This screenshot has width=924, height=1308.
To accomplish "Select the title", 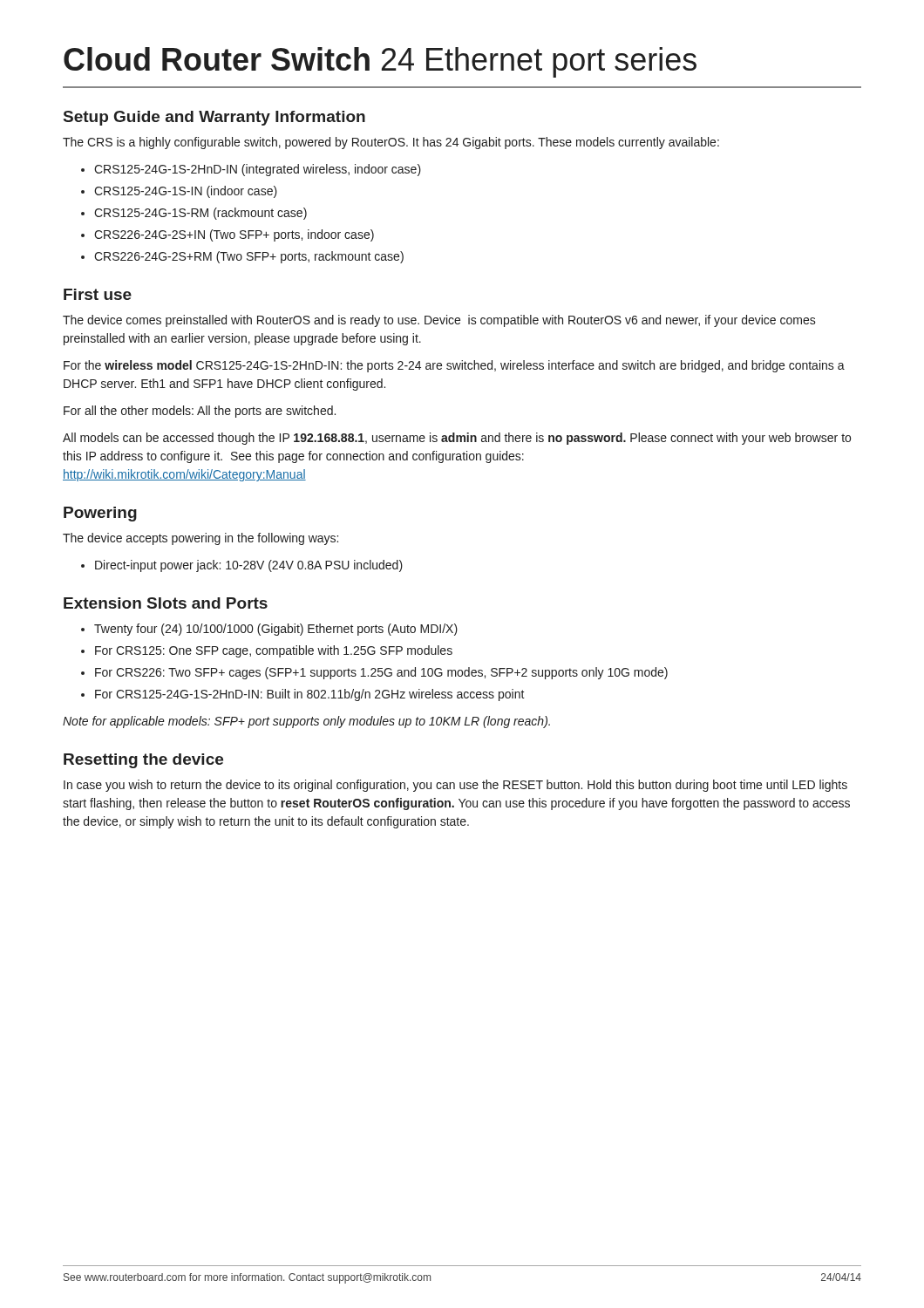I will tap(462, 60).
